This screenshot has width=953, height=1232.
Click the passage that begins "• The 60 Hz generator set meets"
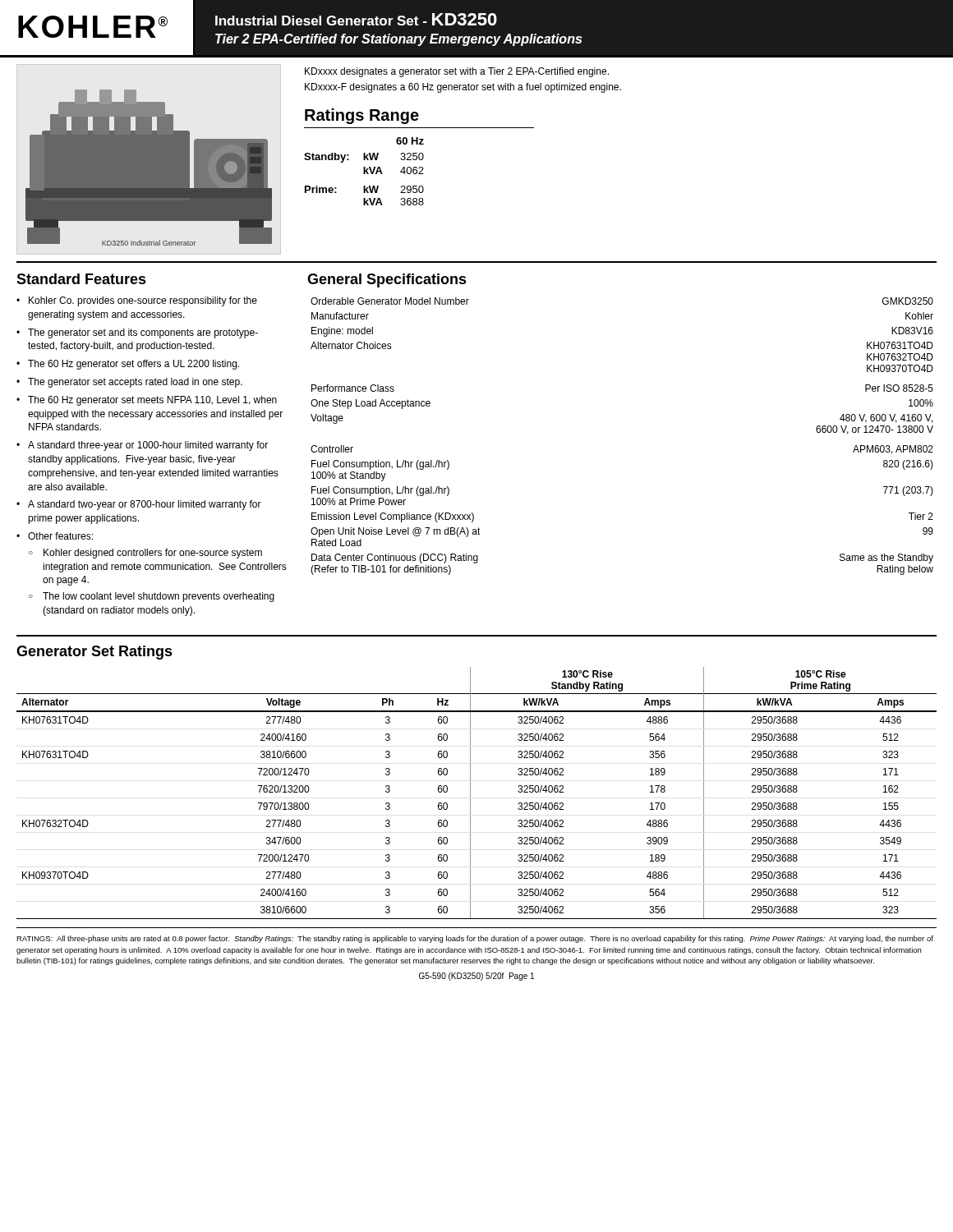[x=150, y=413]
